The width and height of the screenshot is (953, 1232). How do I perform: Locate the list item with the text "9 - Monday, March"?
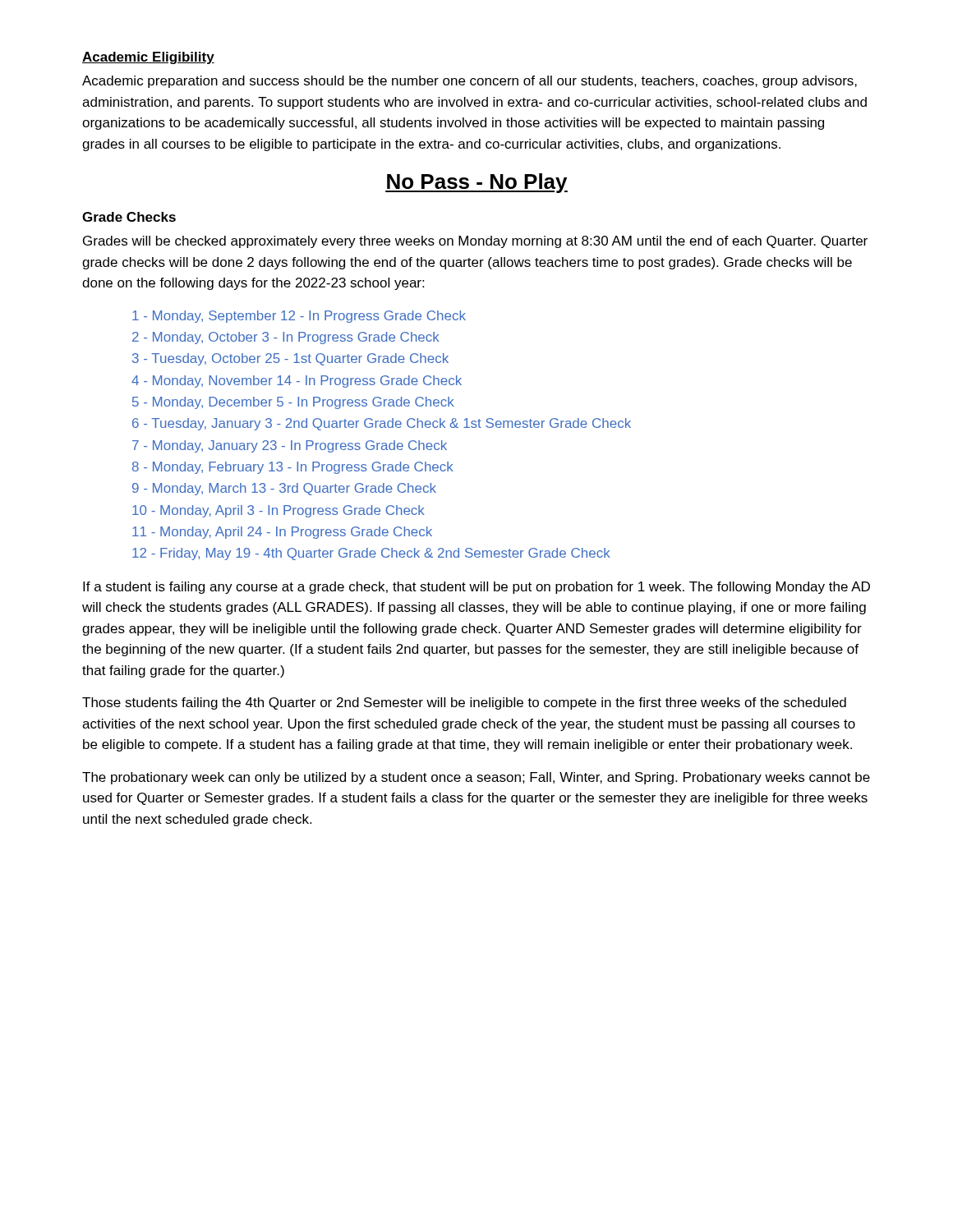pyautogui.click(x=284, y=488)
